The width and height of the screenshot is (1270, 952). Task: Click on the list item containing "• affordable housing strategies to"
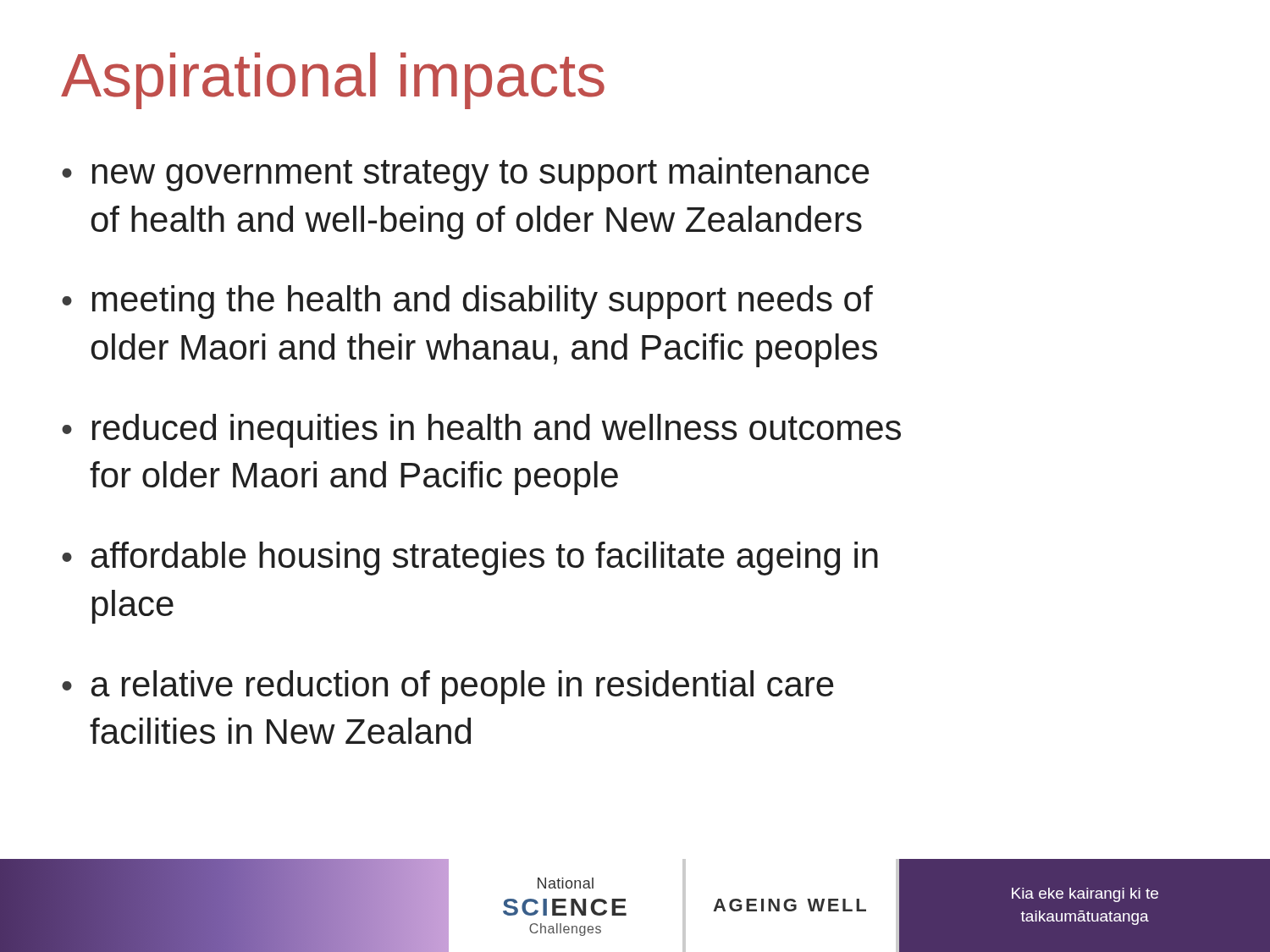[470, 580]
